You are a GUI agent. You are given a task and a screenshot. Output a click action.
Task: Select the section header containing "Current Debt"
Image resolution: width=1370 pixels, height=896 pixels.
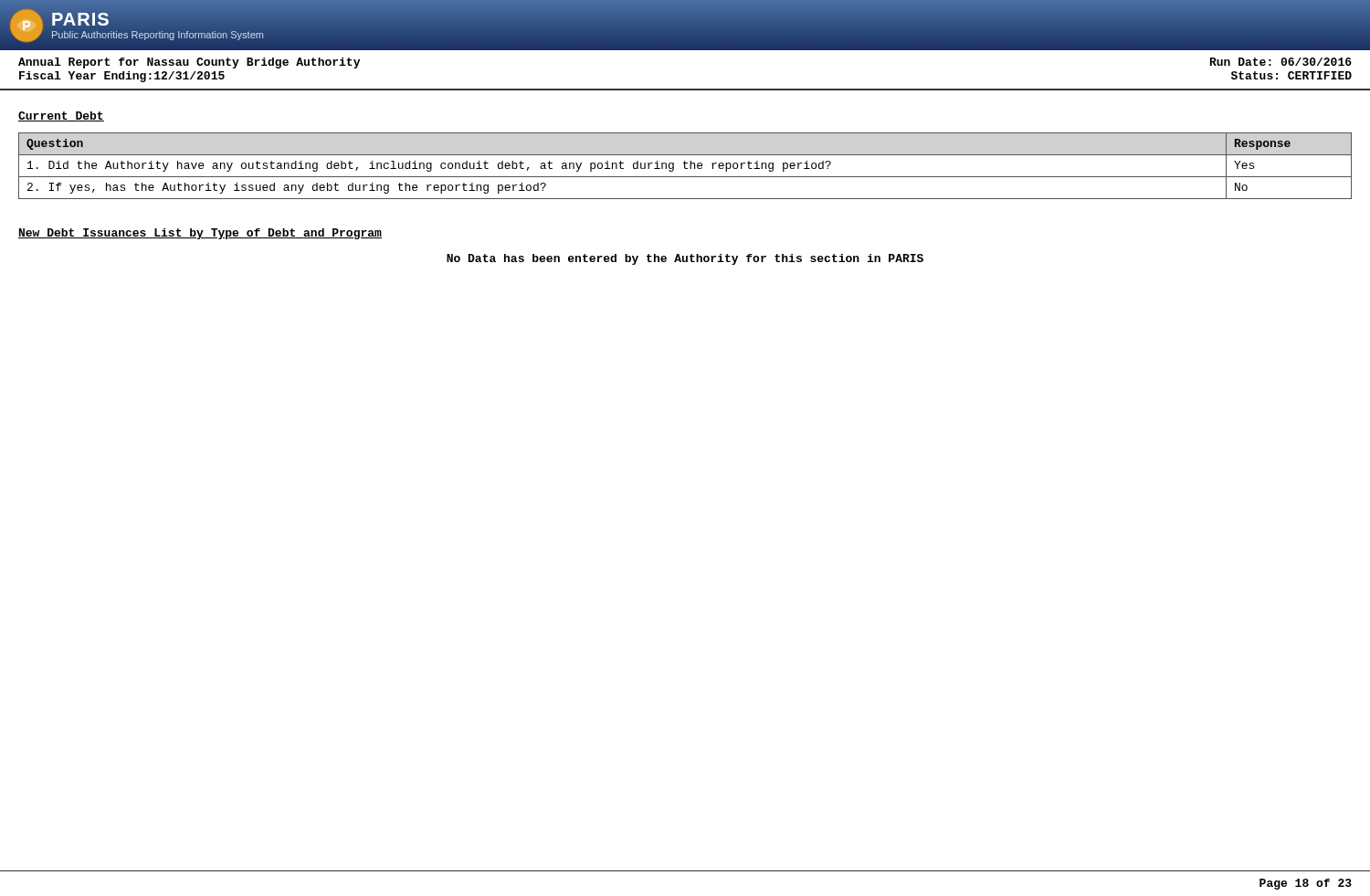(61, 116)
